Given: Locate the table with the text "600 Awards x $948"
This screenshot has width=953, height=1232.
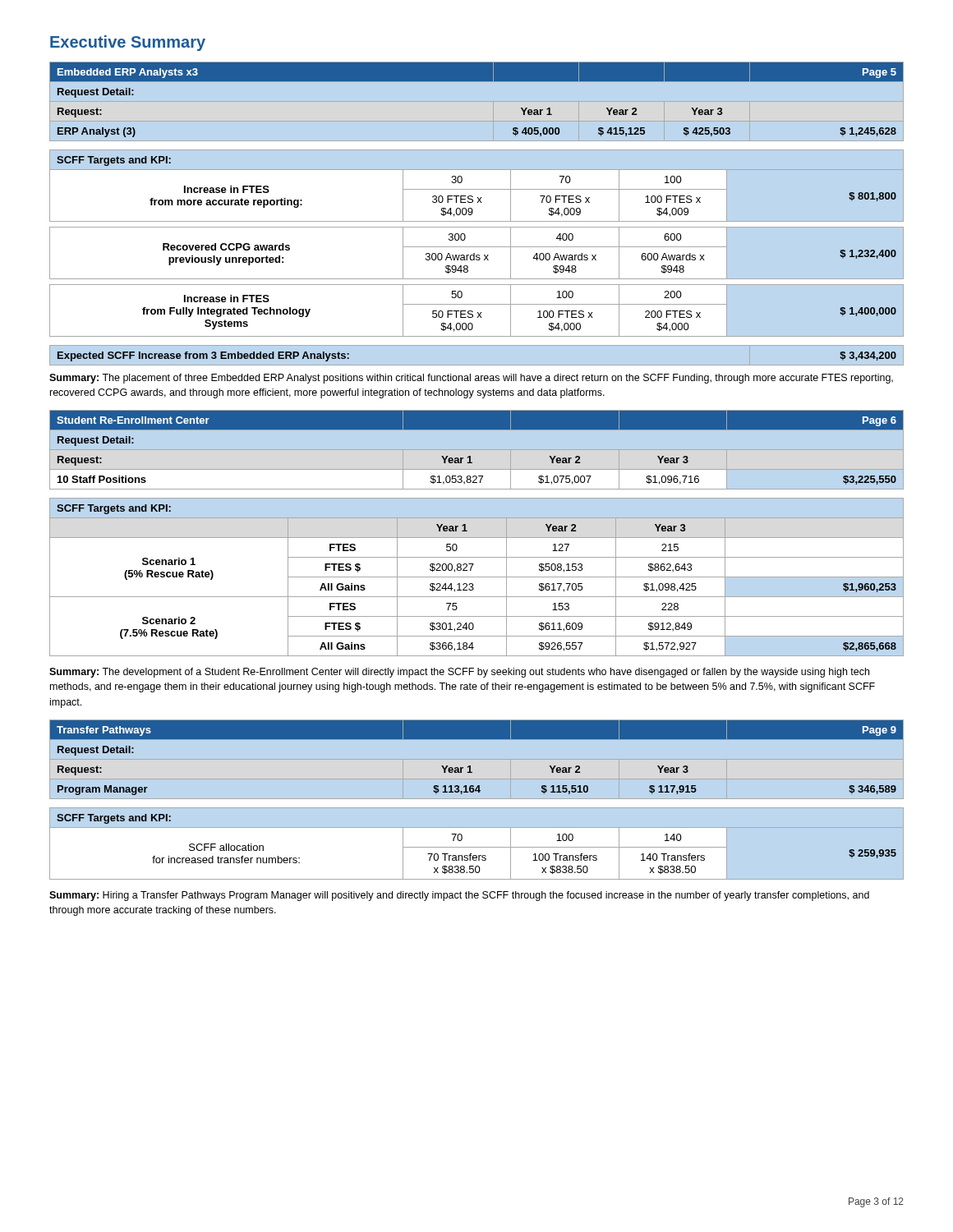Looking at the screenshot, I should (x=476, y=243).
